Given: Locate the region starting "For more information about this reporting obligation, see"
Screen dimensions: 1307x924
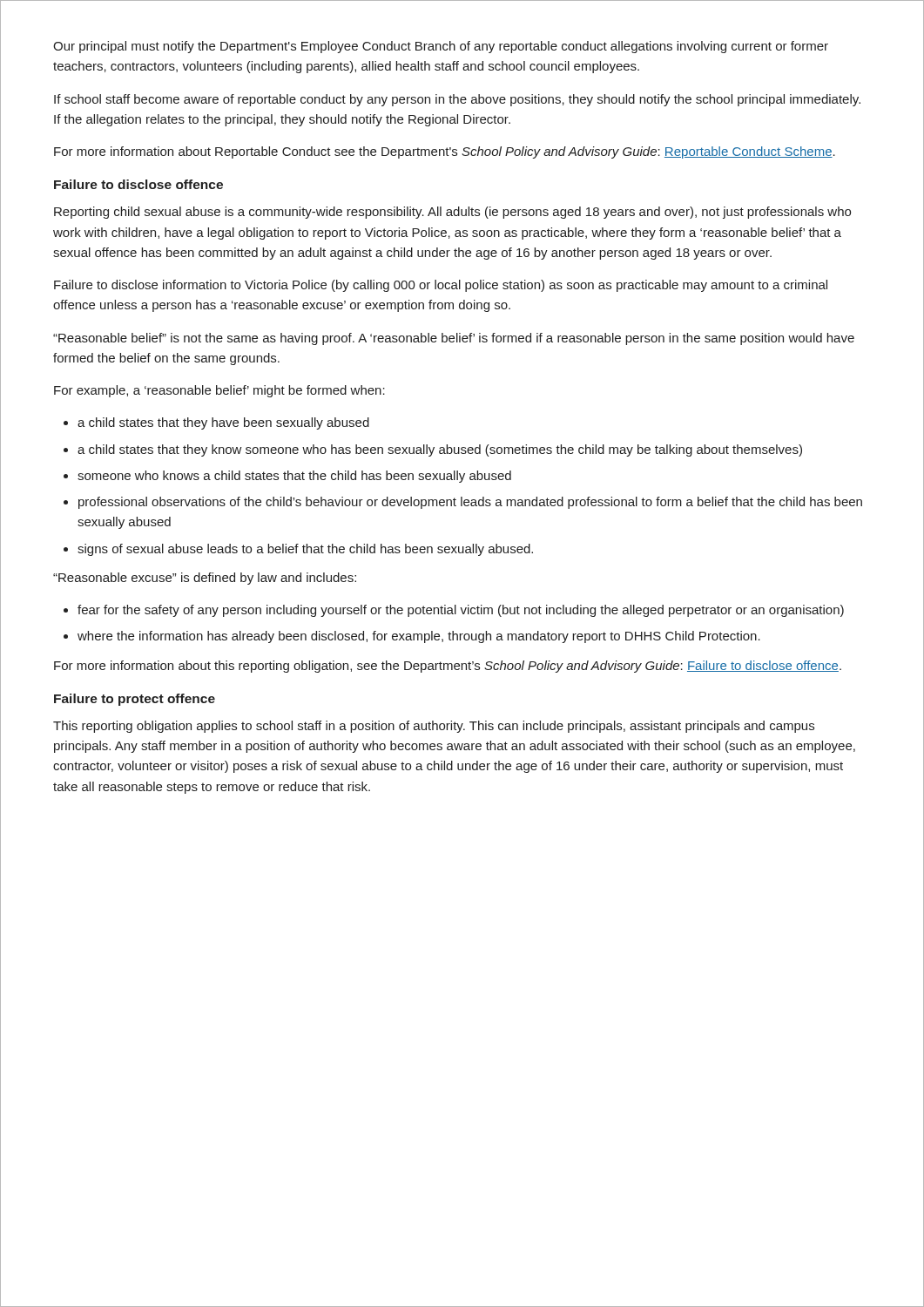Looking at the screenshot, I should (448, 665).
